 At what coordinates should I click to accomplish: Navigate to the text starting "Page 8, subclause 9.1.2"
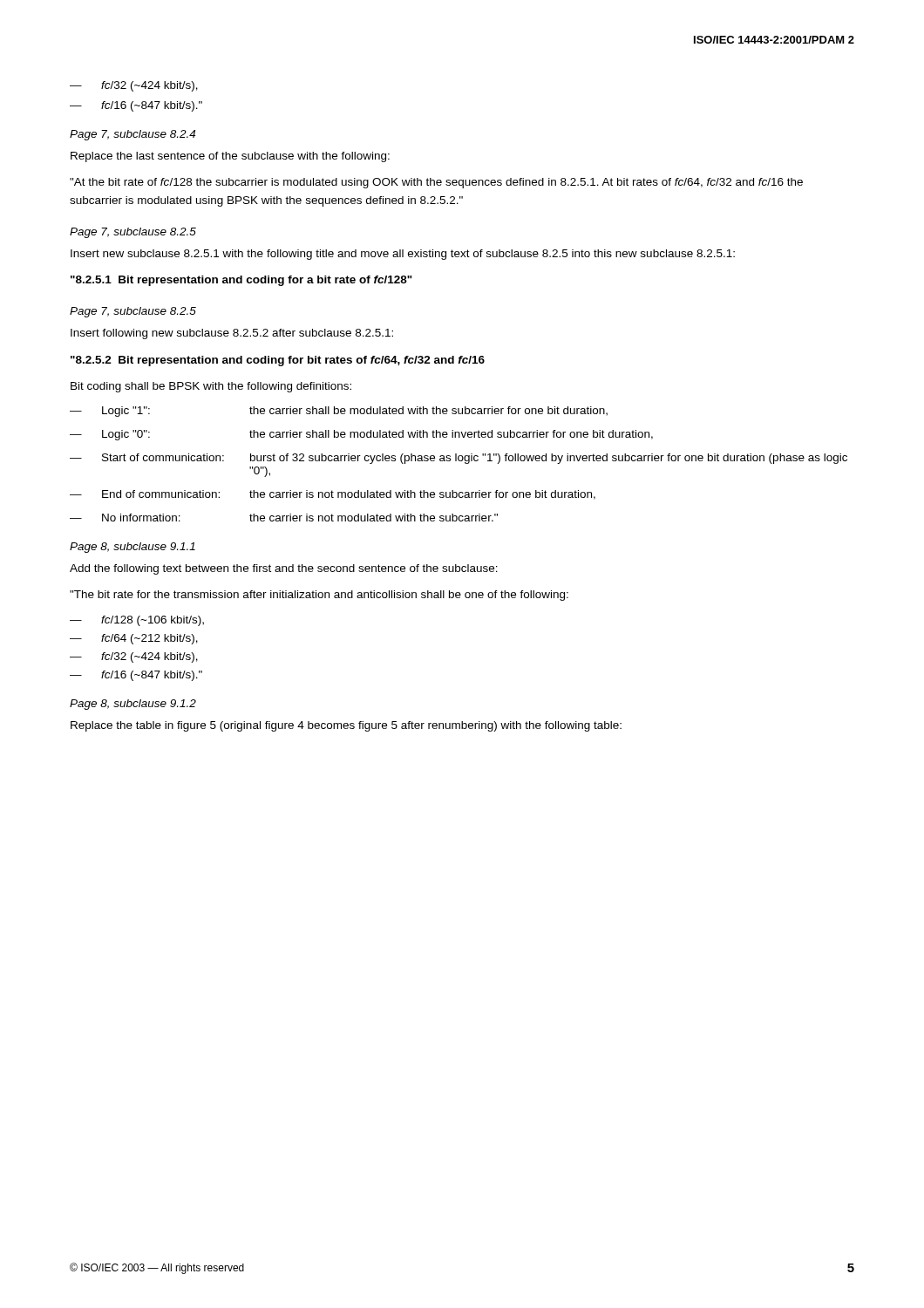point(133,703)
